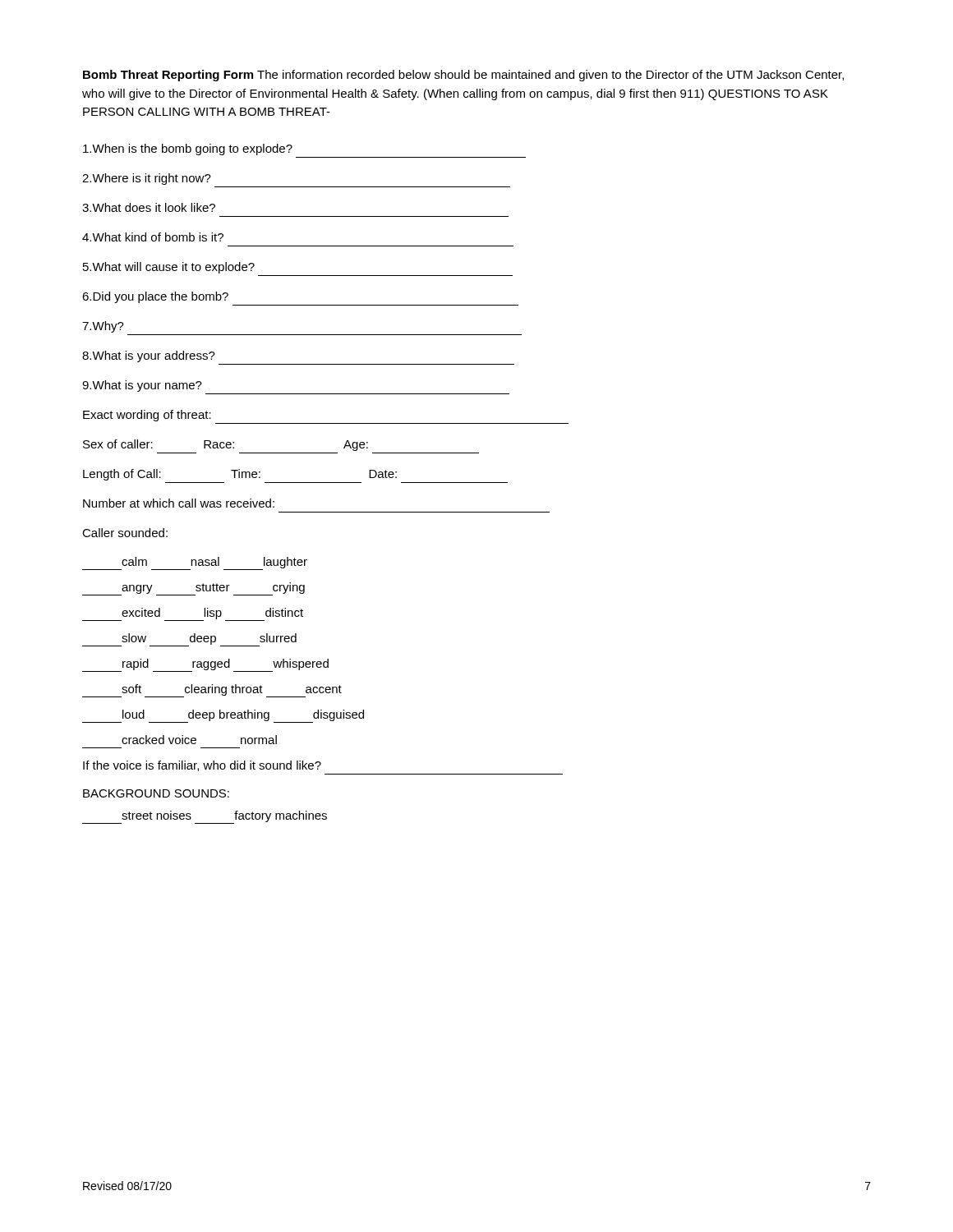953x1232 pixels.
Task: Find "4.What kind of bomb is it?" on this page
Action: click(298, 237)
